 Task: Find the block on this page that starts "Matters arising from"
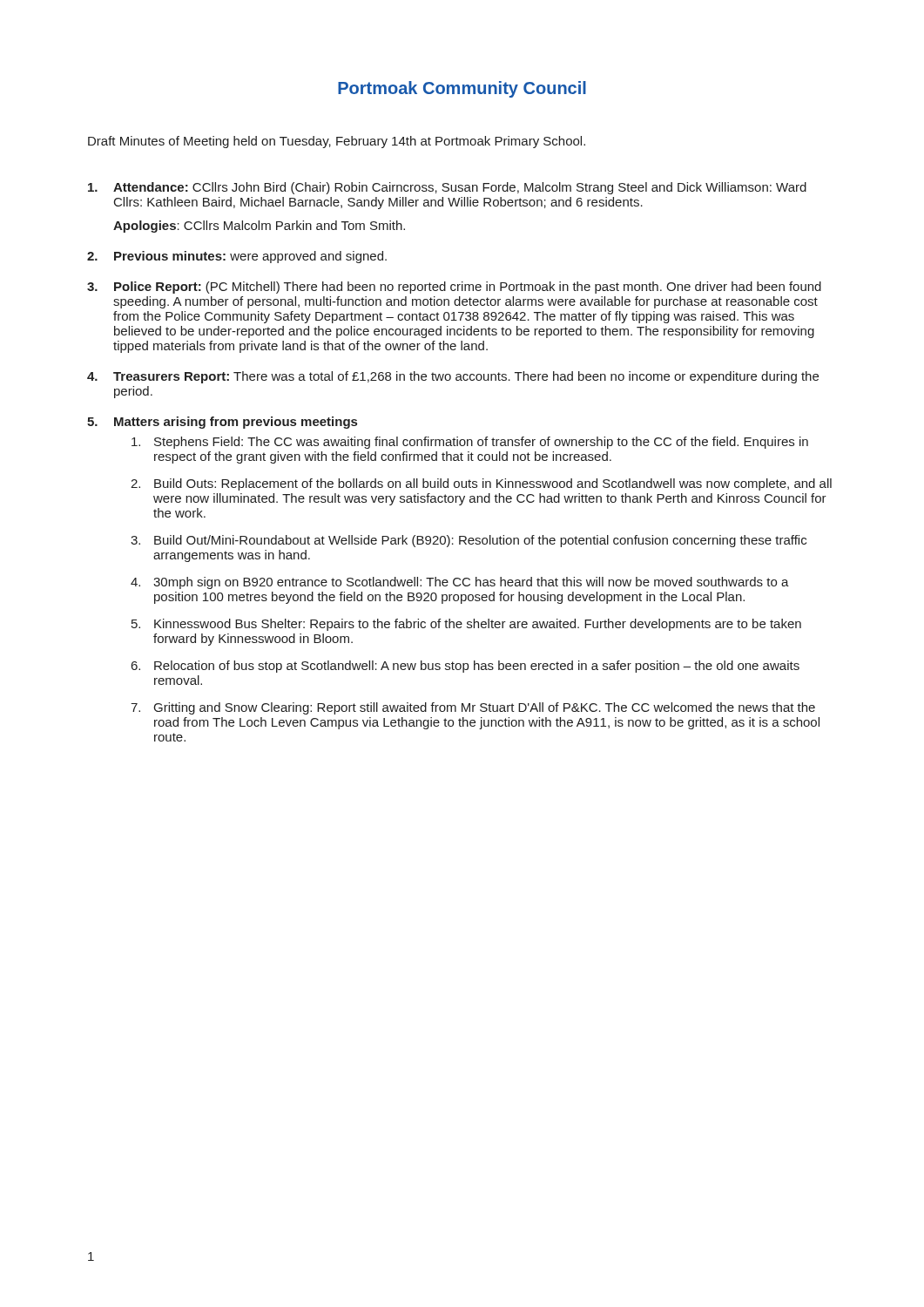tap(475, 585)
